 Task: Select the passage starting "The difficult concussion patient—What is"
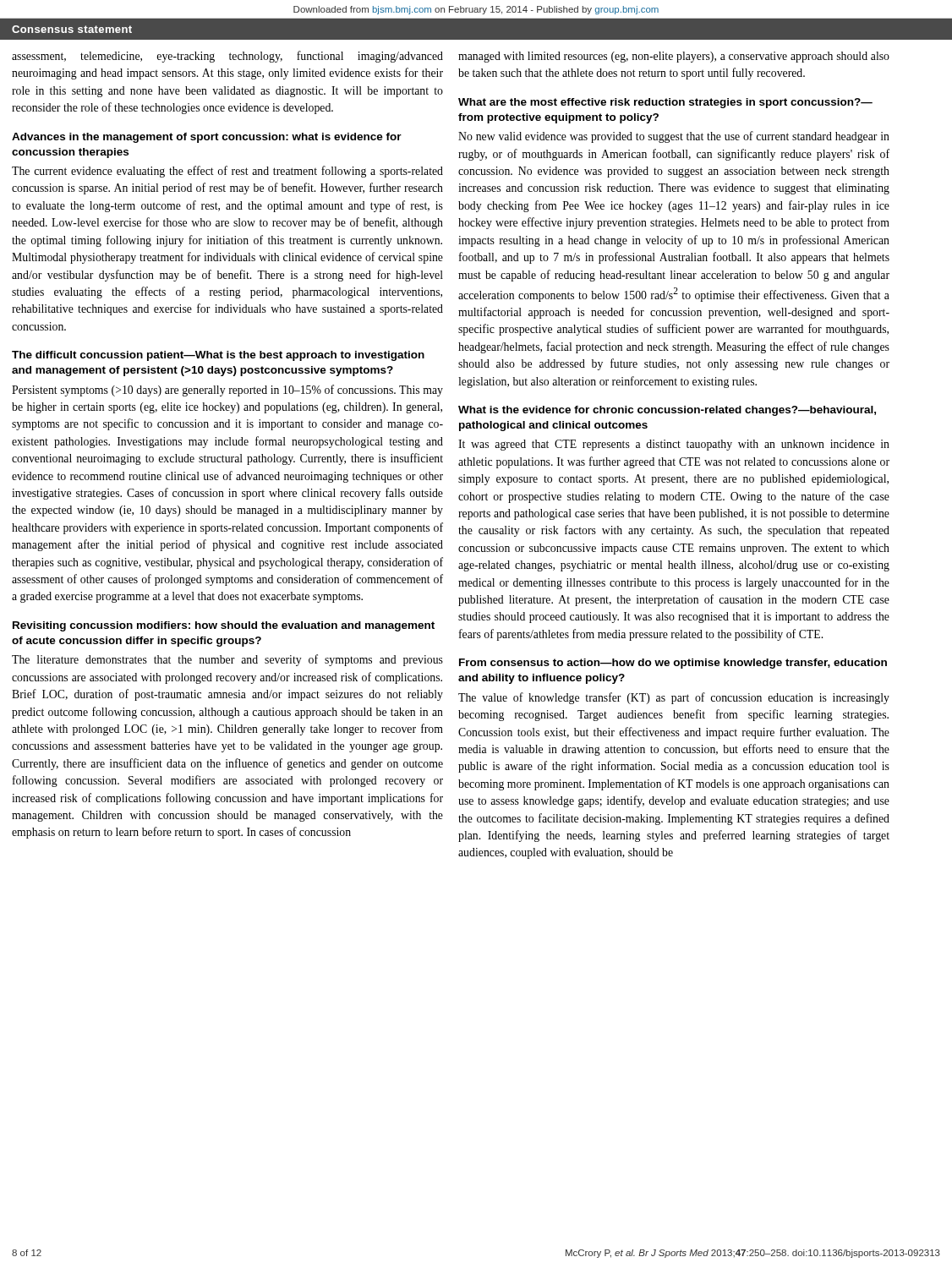pos(218,362)
